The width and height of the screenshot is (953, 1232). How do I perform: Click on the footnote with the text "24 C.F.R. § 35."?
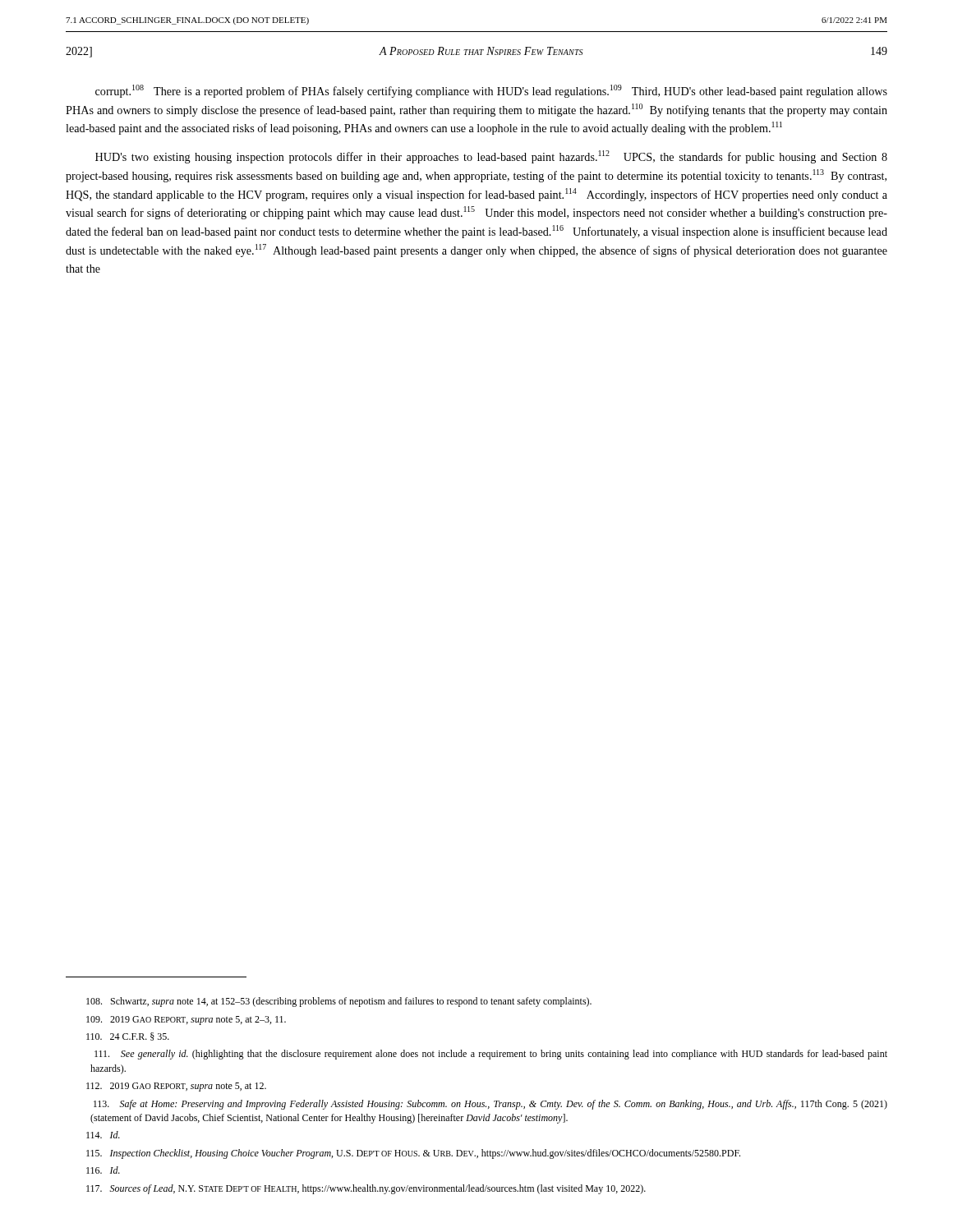click(x=118, y=1037)
